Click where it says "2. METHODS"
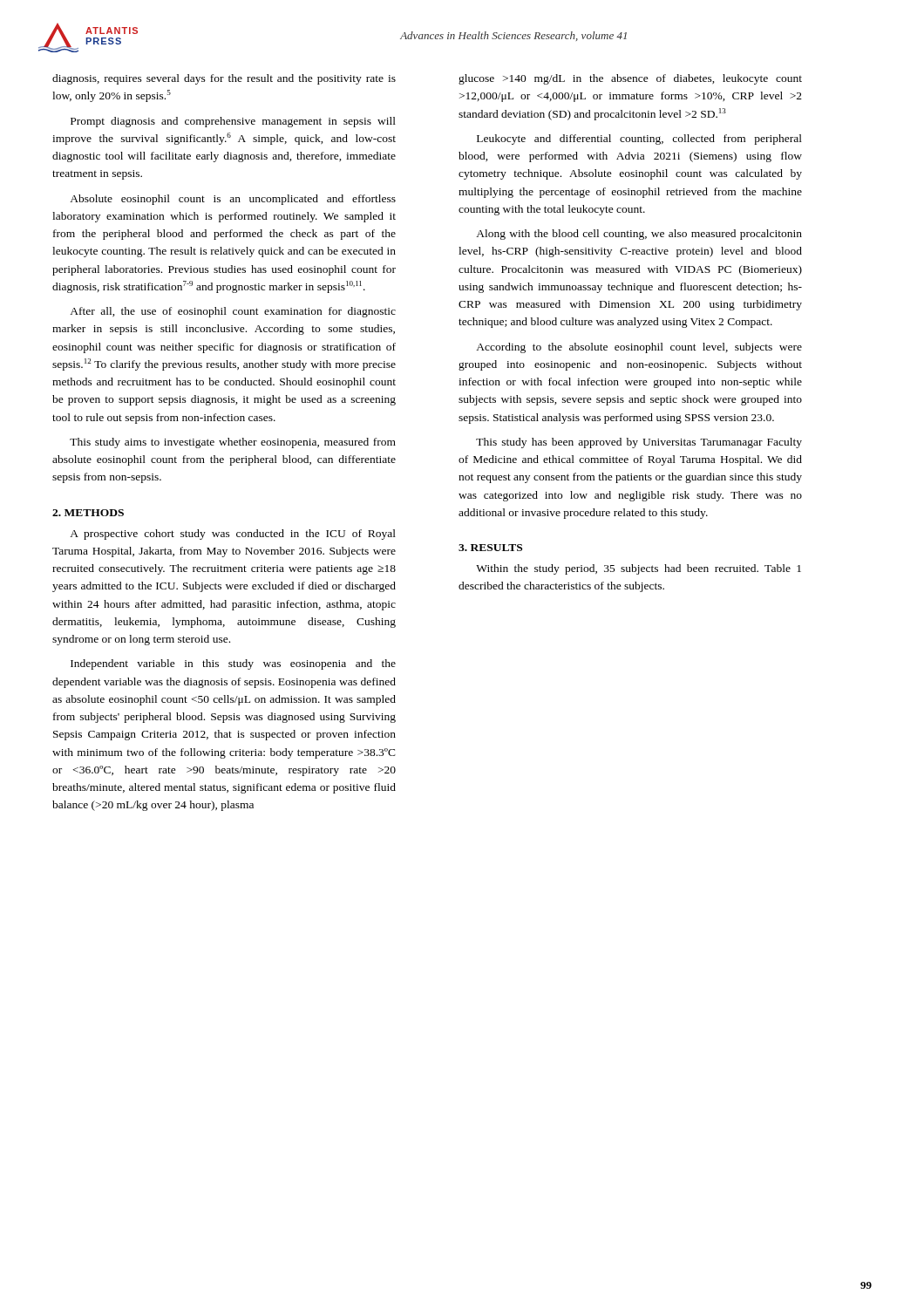The width and height of the screenshot is (924, 1308). pos(88,512)
